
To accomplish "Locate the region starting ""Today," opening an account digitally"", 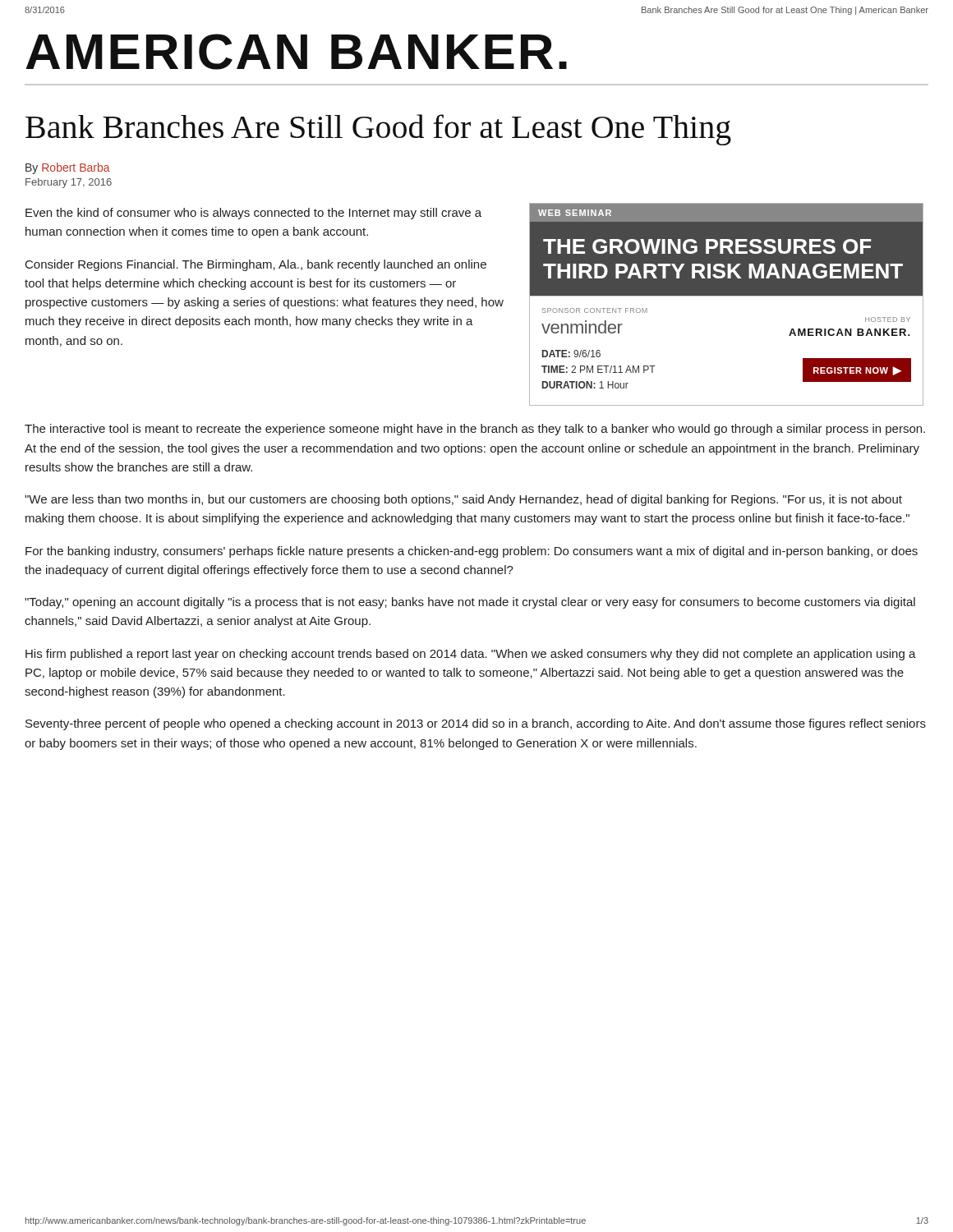I will [x=470, y=611].
